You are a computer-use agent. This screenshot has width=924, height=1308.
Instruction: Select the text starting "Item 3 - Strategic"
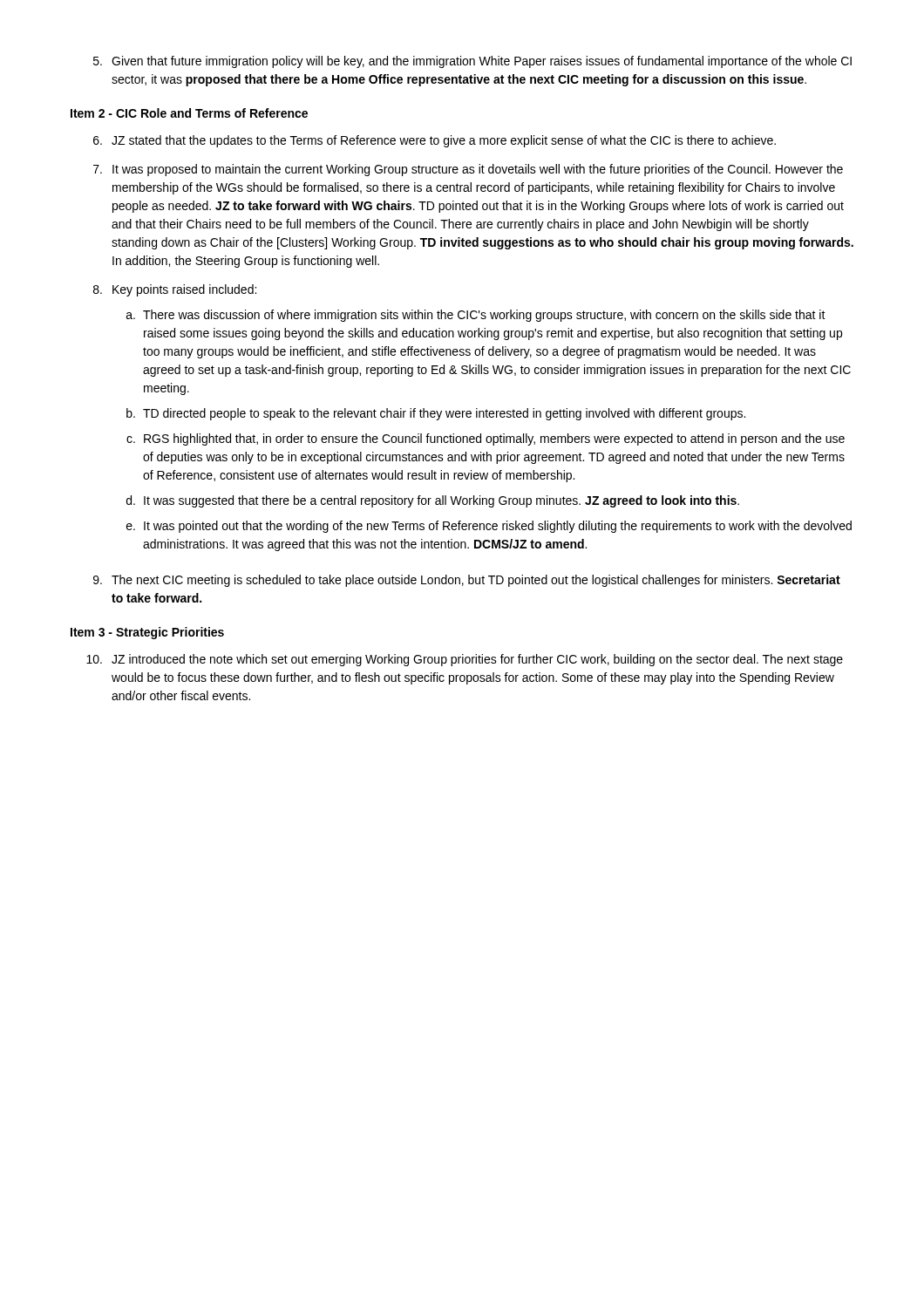[147, 632]
